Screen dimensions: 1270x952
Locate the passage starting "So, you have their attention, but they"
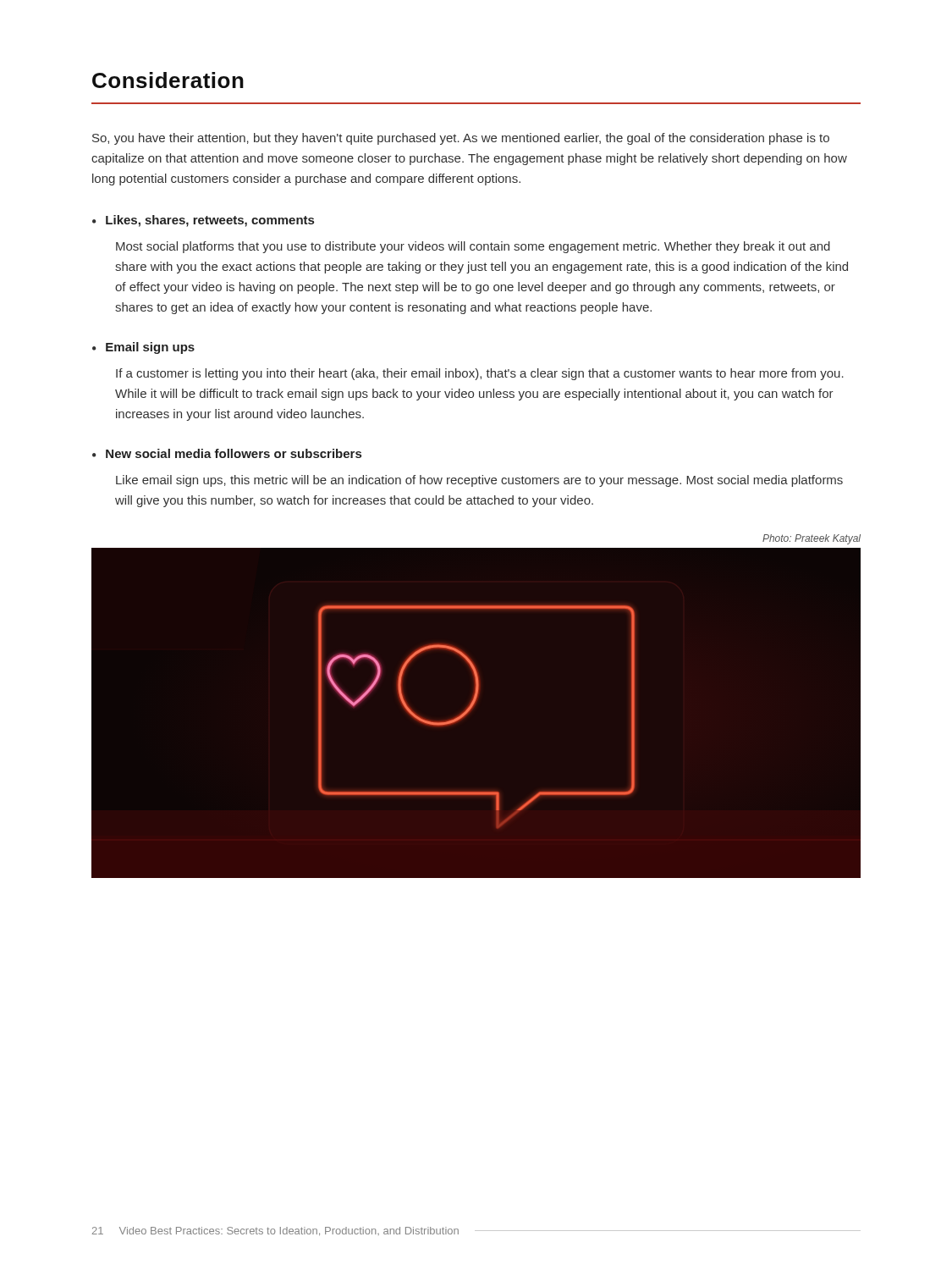(x=469, y=158)
